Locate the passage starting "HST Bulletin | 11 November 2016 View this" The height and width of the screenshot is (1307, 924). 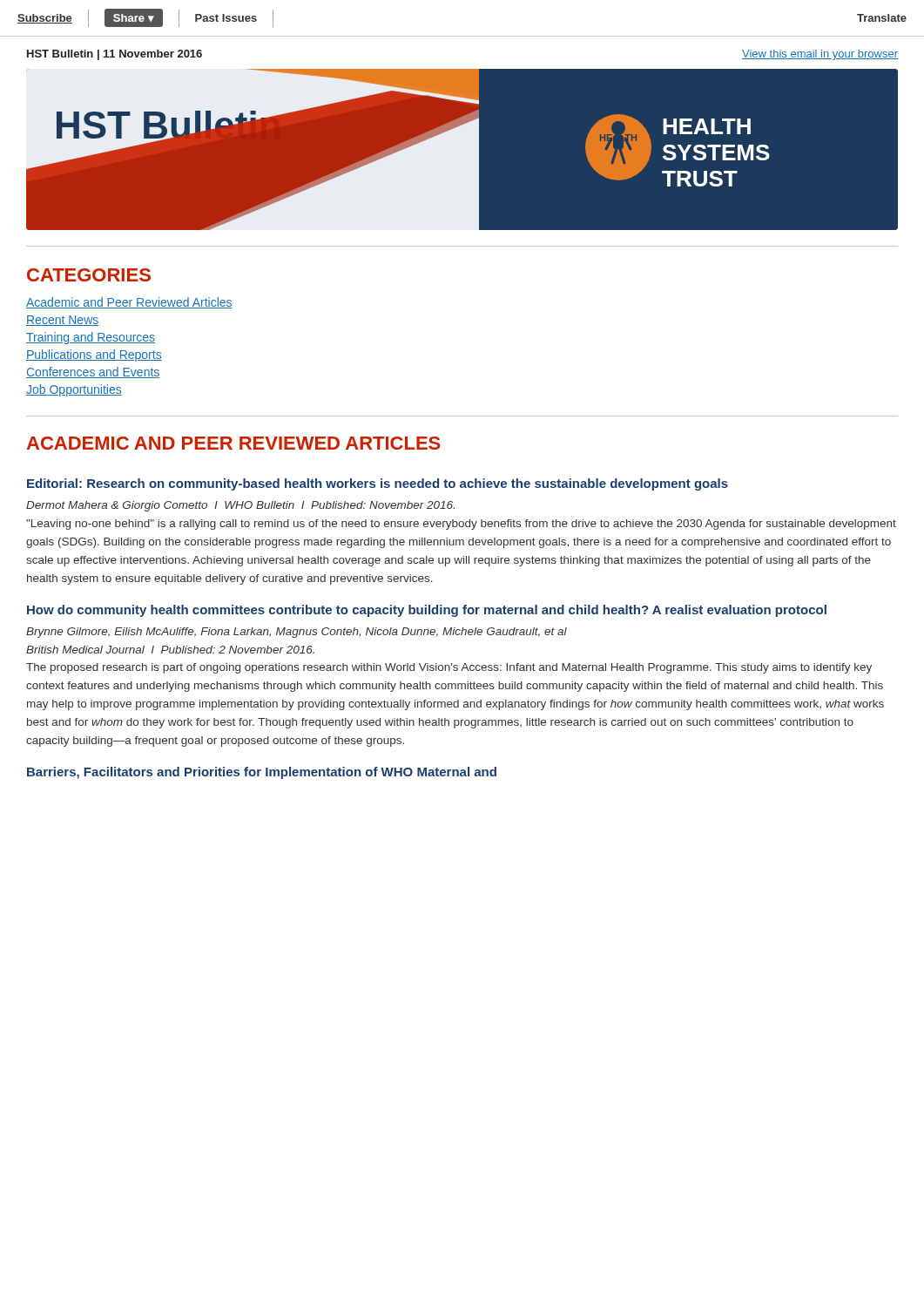(x=112, y=54)
